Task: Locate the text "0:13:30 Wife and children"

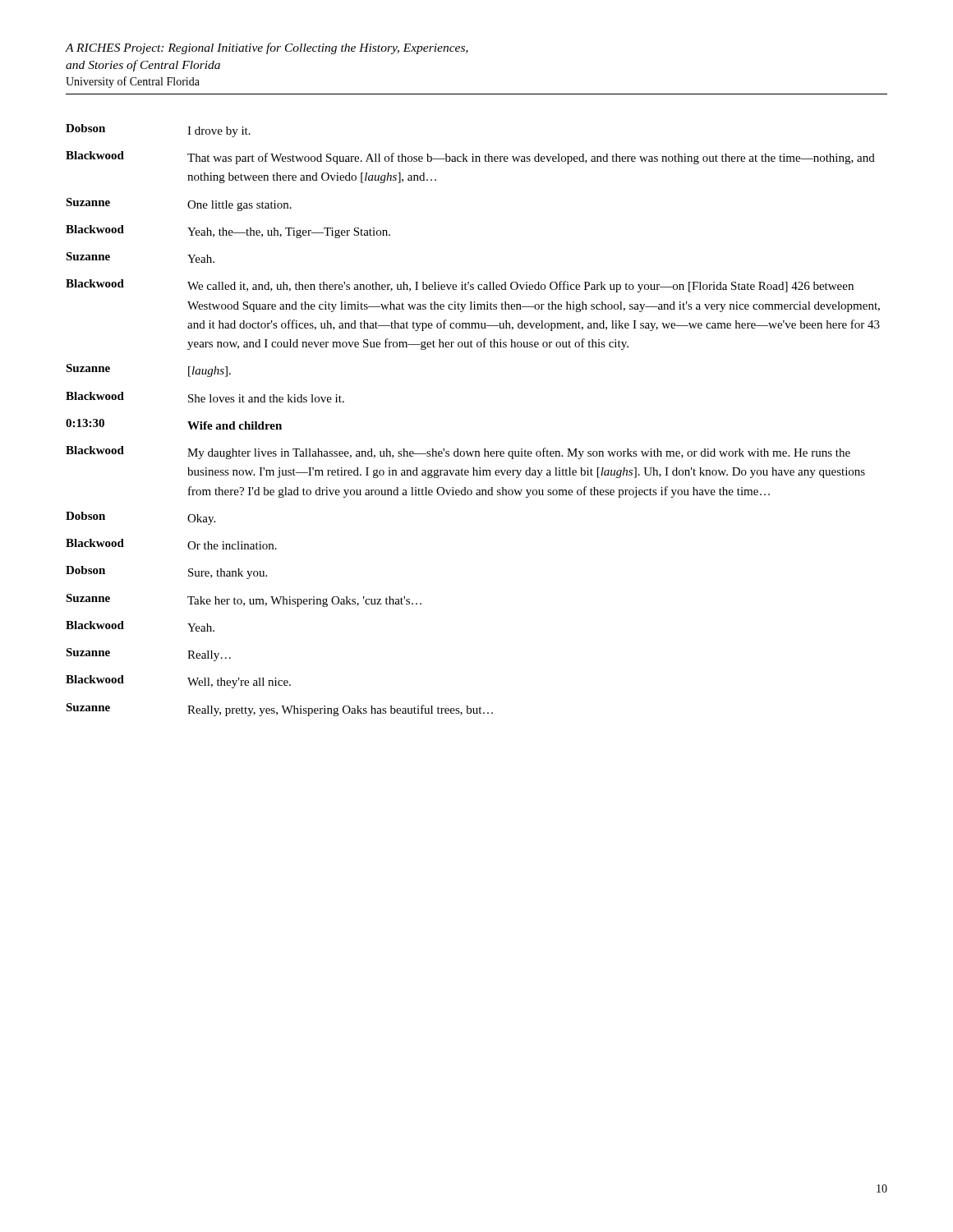Action: 86,424
